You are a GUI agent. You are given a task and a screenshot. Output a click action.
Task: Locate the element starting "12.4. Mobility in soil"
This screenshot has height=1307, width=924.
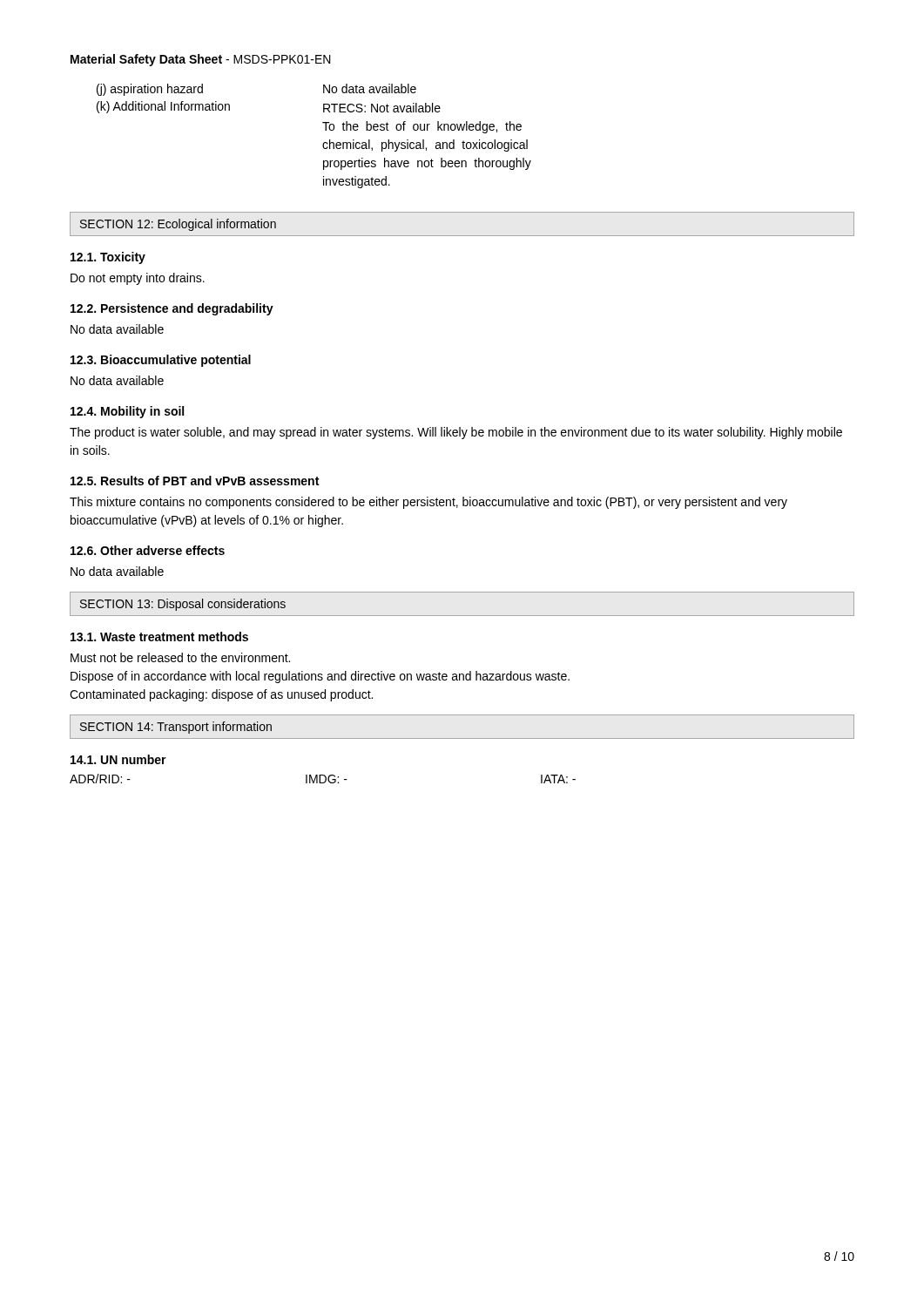(127, 411)
